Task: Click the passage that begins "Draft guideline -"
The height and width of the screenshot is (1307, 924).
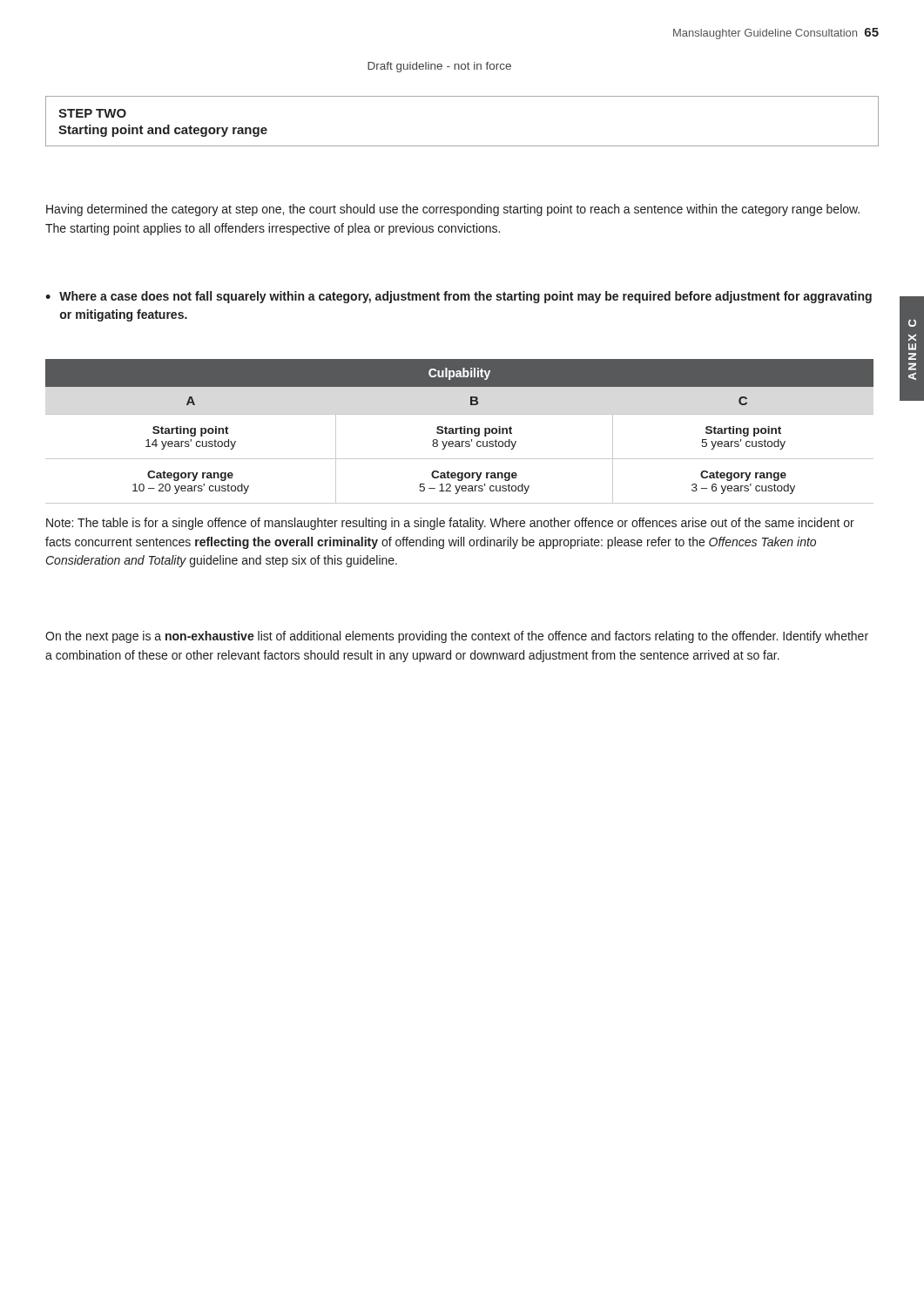Action: [439, 66]
